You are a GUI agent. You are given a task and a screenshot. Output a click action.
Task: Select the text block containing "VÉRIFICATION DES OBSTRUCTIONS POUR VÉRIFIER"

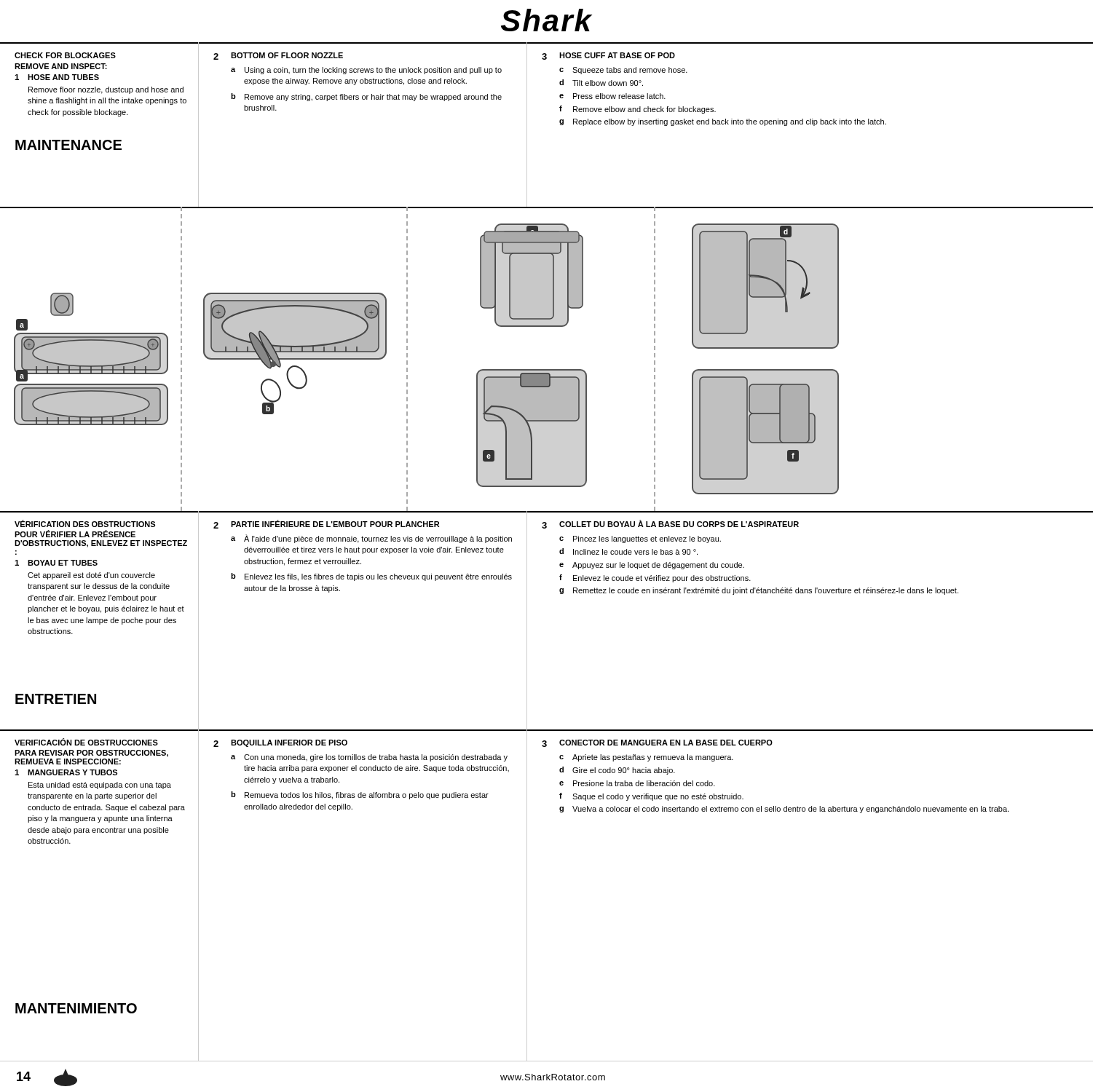click(x=102, y=614)
